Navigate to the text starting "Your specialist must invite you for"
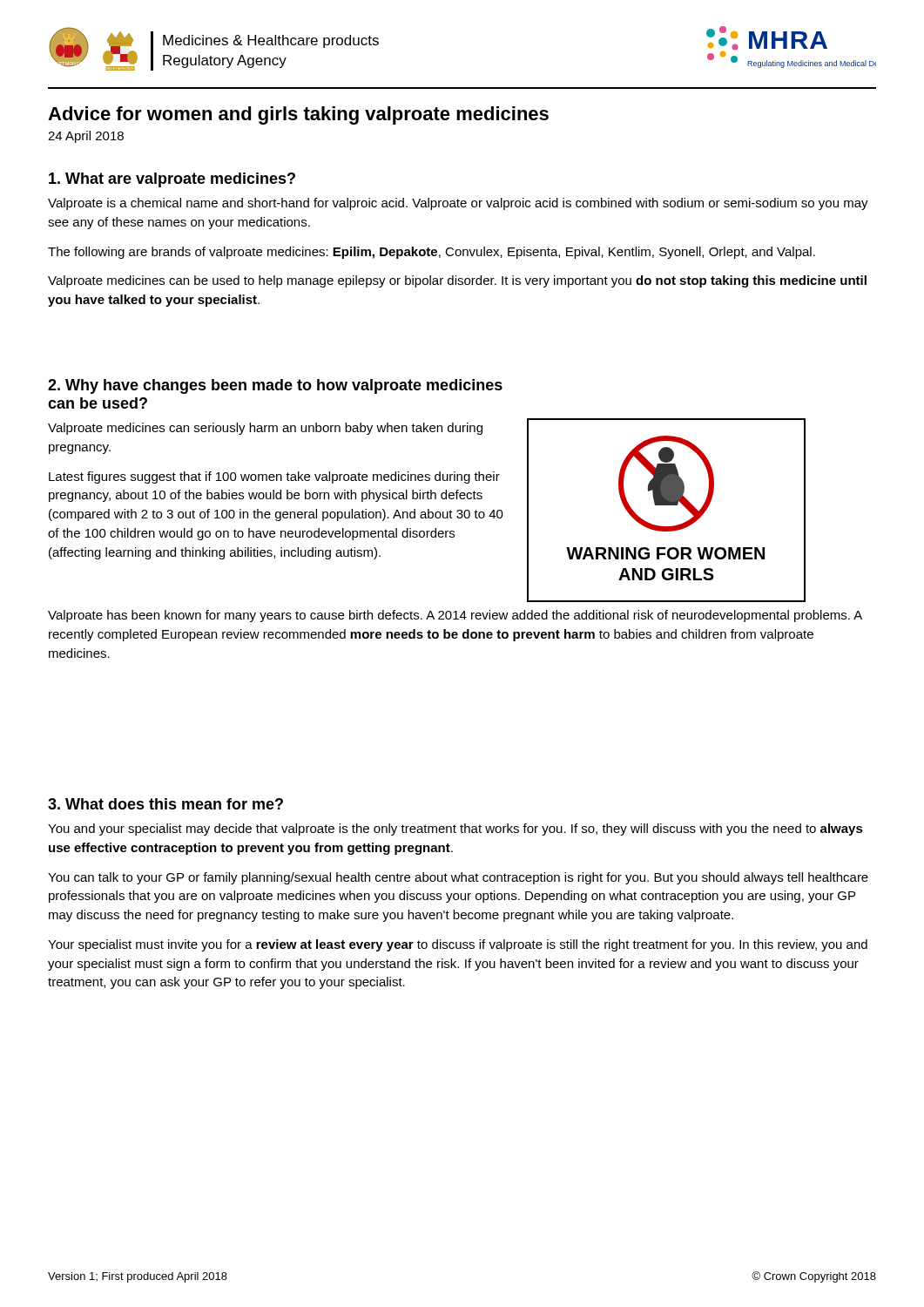The width and height of the screenshot is (924, 1307). pyautogui.click(x=458, y=963)
